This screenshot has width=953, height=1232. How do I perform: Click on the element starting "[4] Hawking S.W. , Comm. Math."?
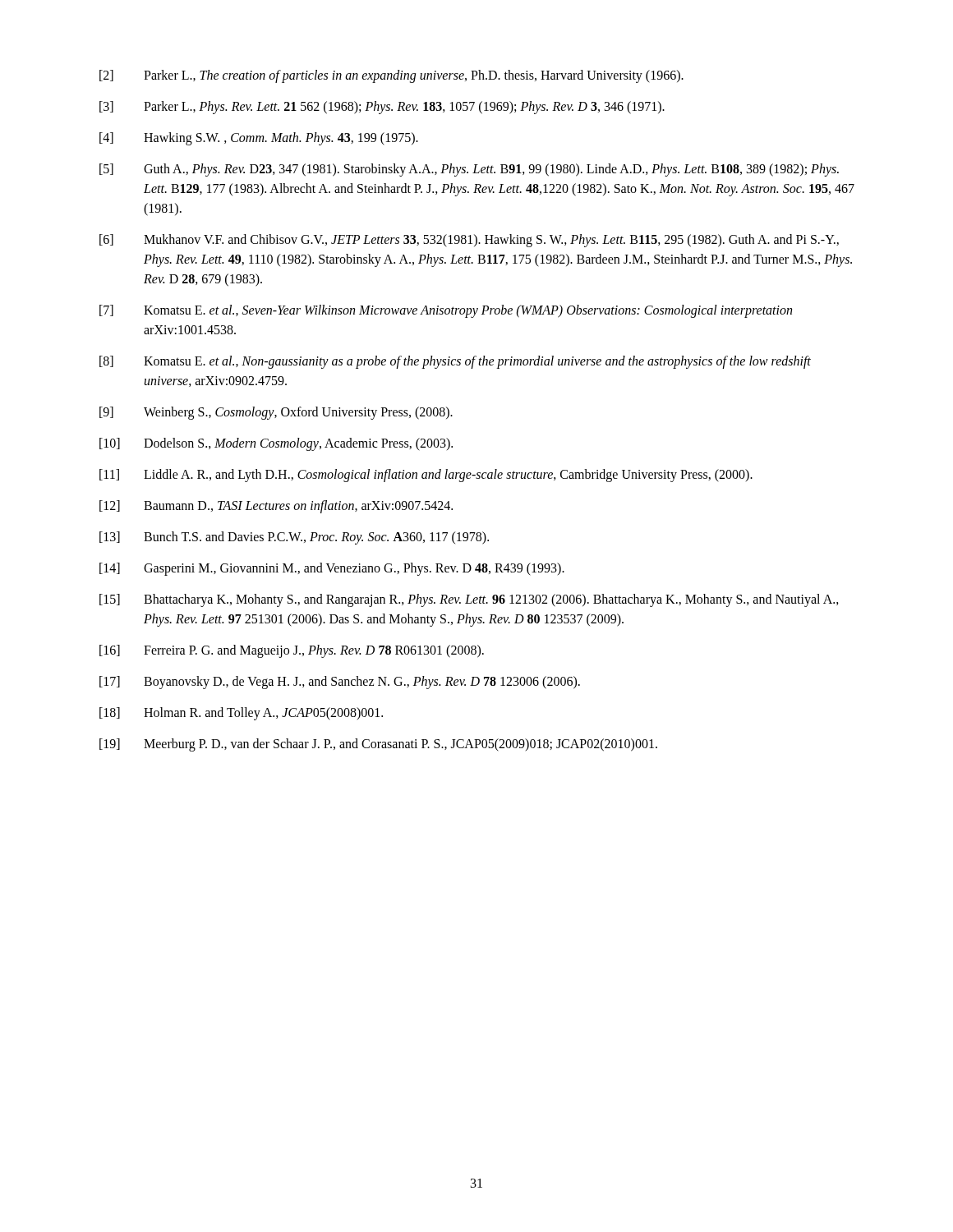pos(259,139)
